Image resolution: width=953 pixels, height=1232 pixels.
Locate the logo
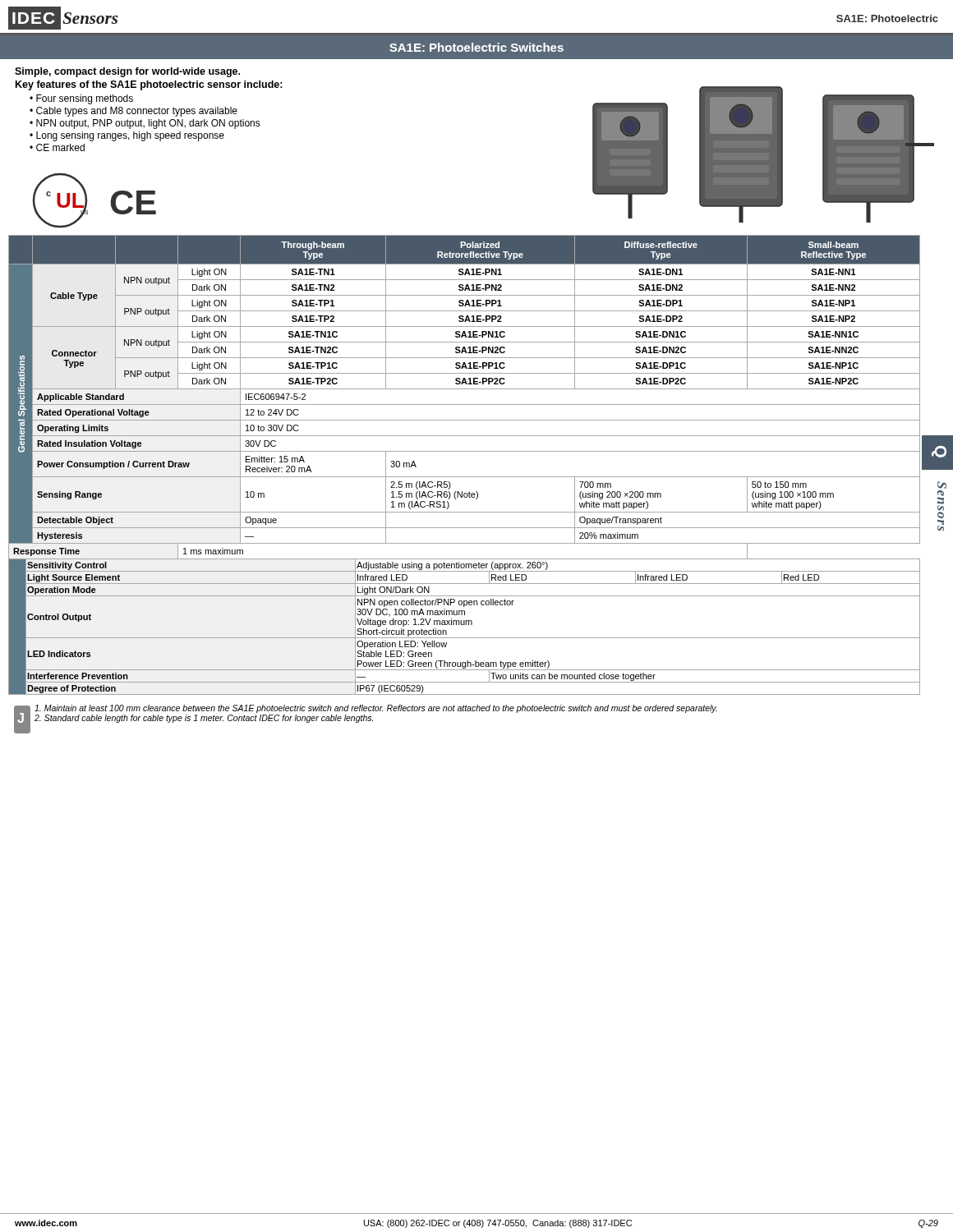pyautogui.click(x=204, y=202)
